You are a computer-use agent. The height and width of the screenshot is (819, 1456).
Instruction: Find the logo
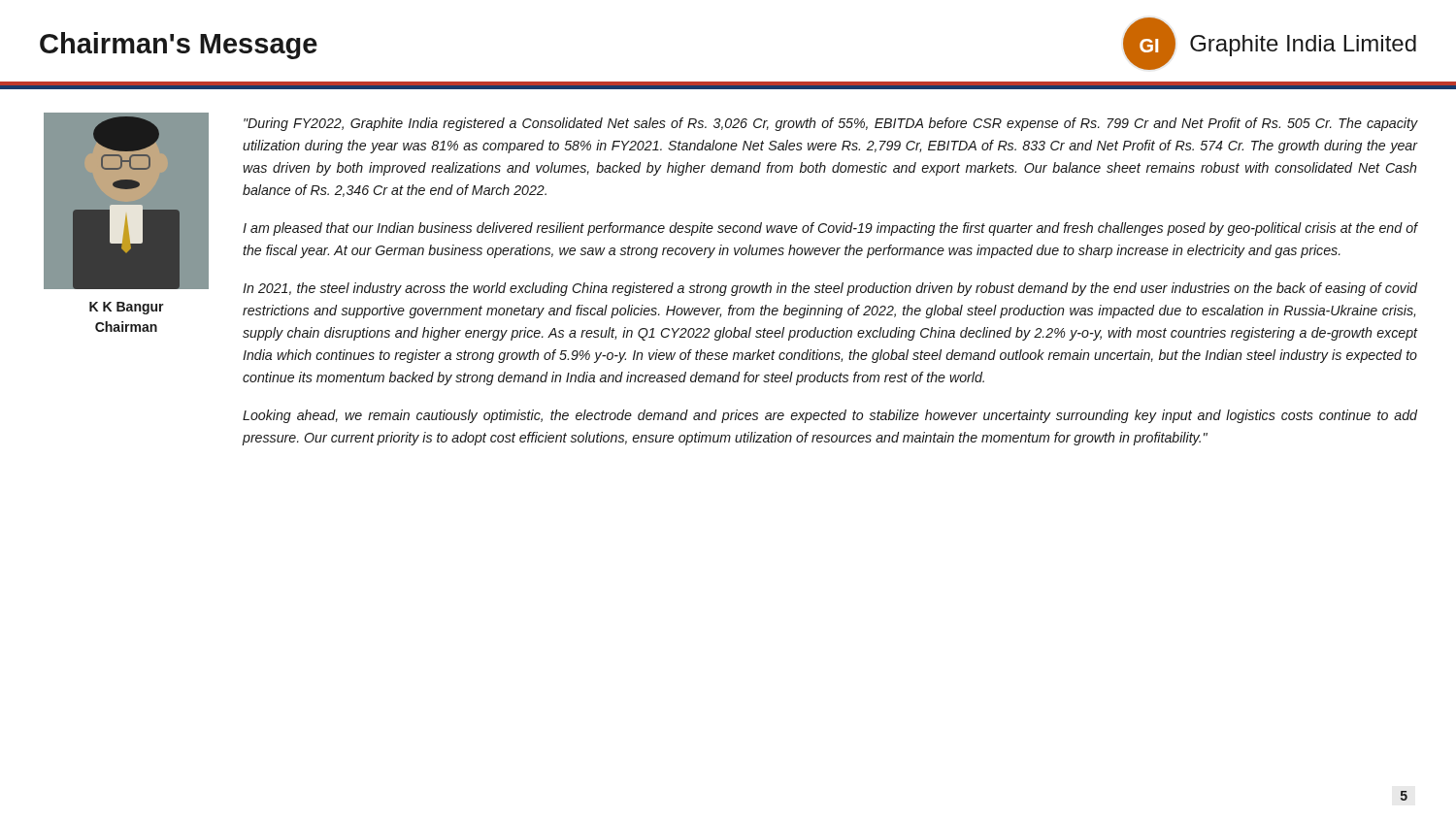pyautogui.click(x=1269, y=44)
